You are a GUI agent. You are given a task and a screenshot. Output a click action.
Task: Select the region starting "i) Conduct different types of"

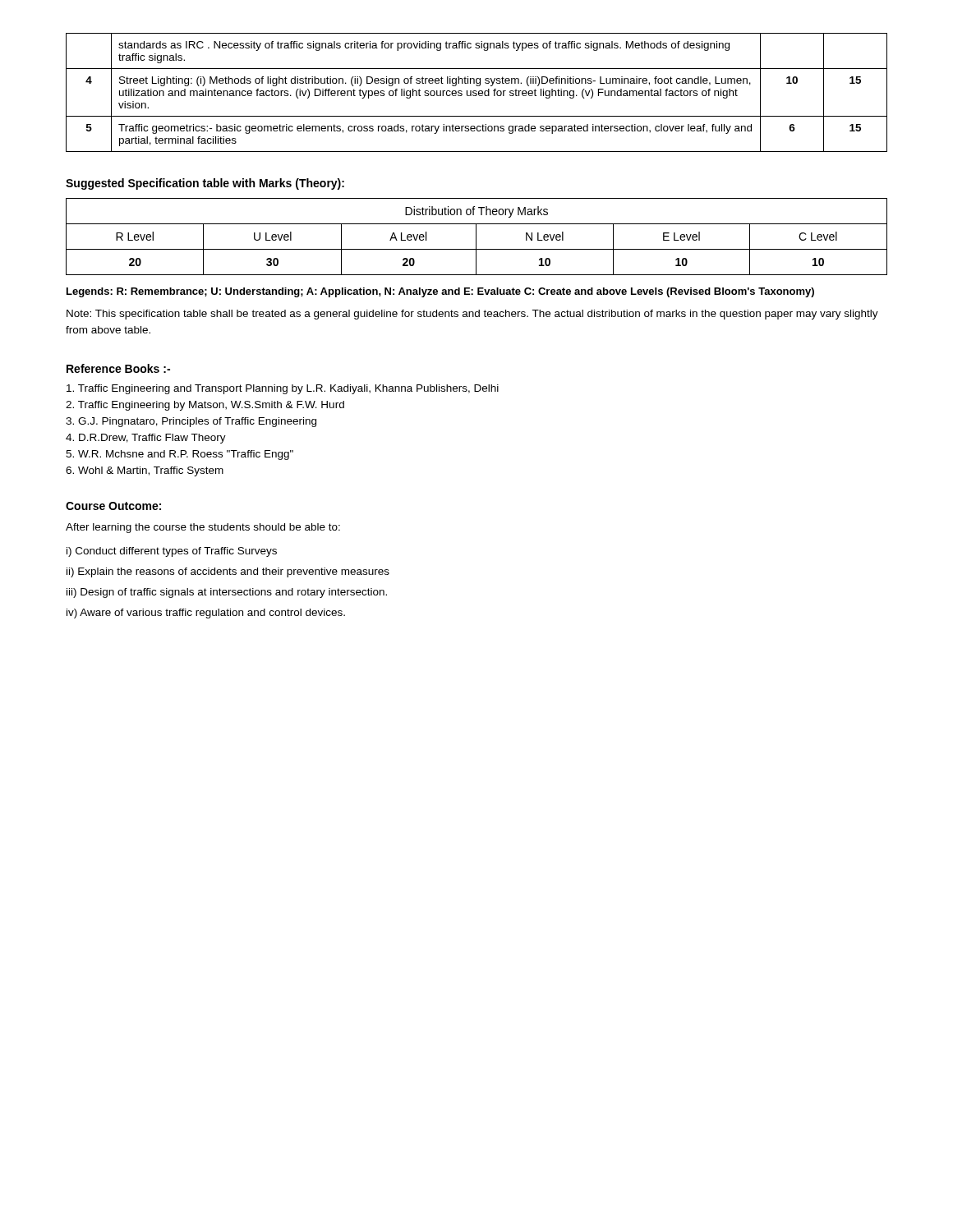(x=172, y=550)
